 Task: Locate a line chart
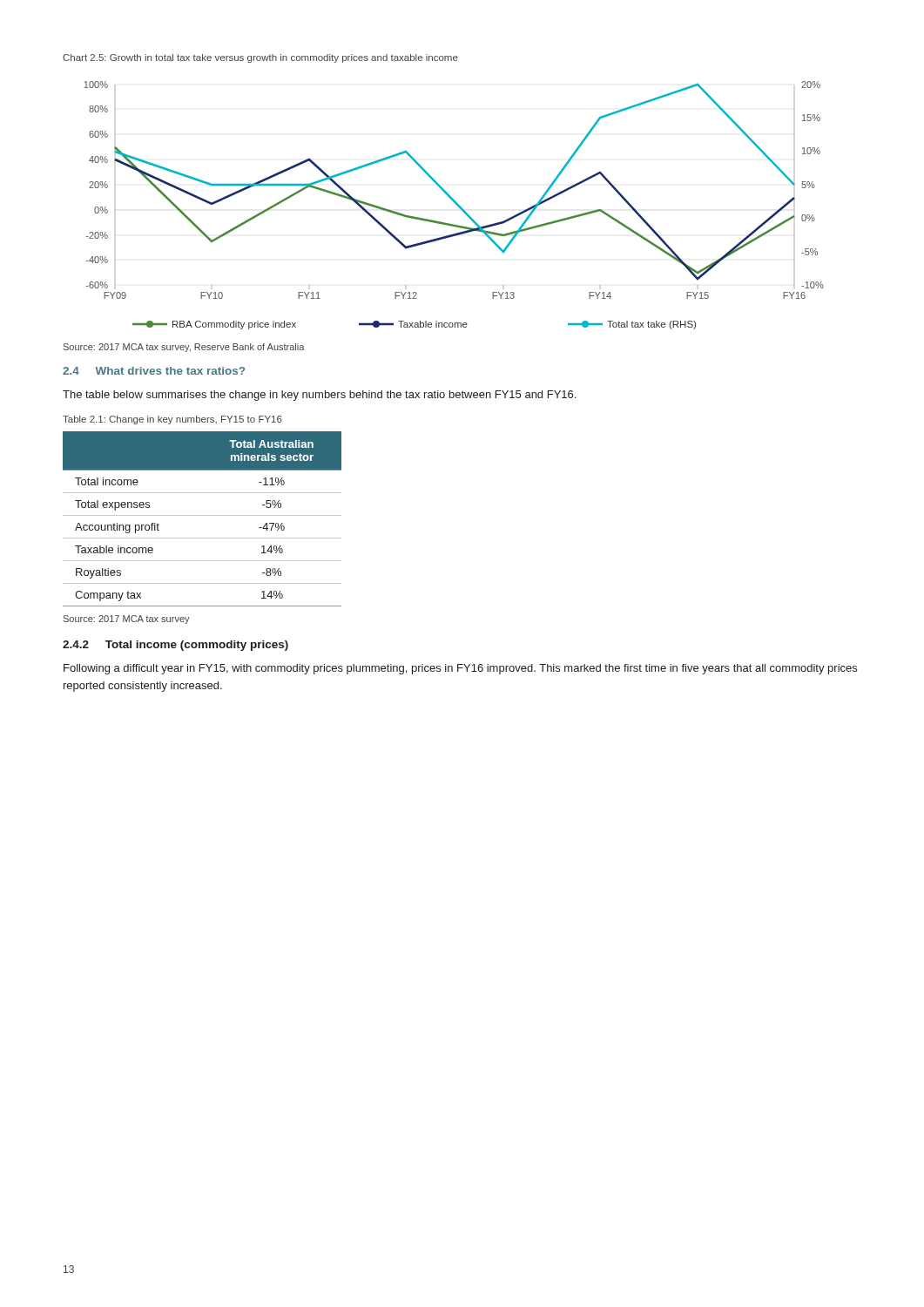tap(446, 207)
